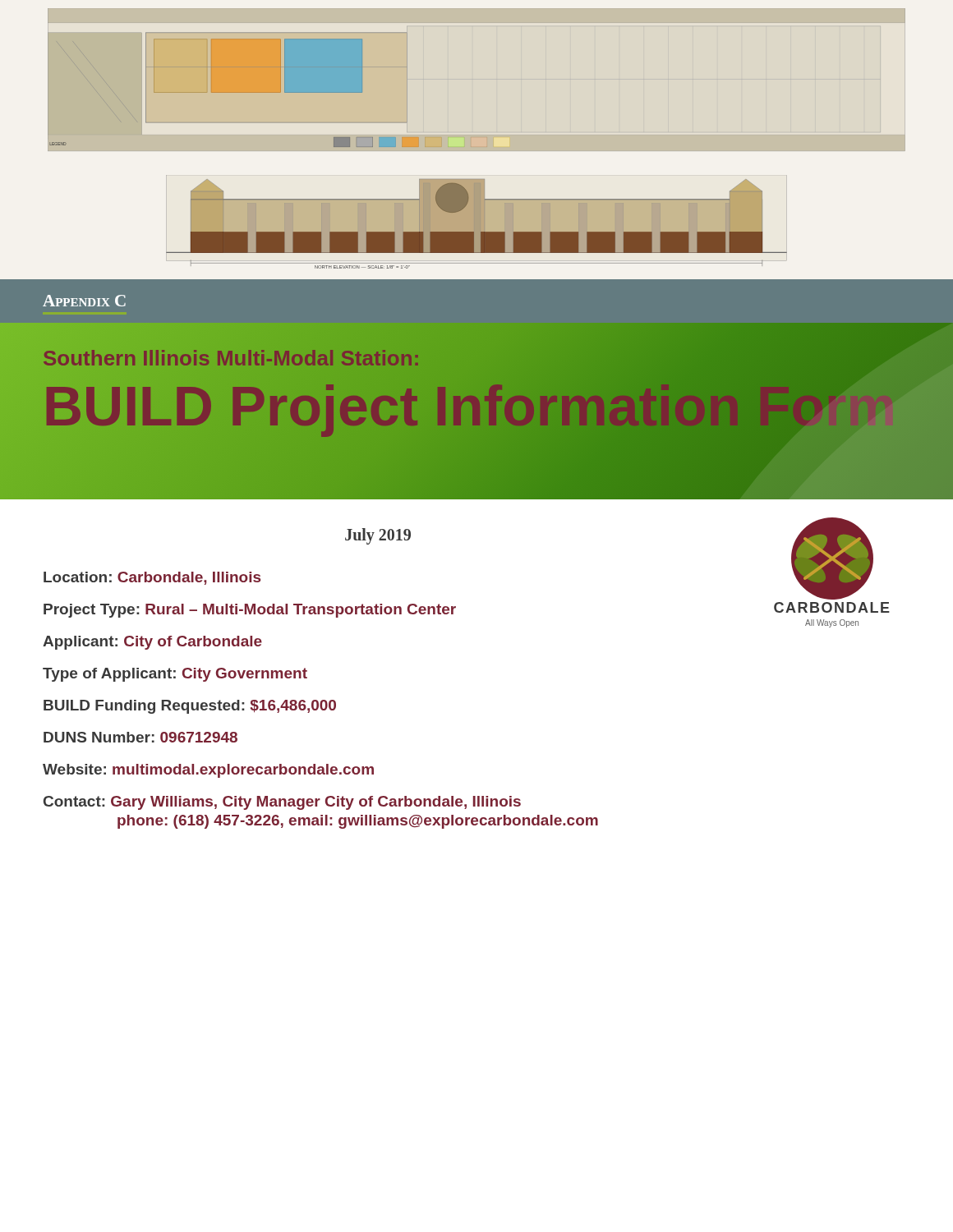Screen dimensions: 1232x953
Task: Find the title containing "Southern Illinois Multi-Modal Station:"
Action: [498, 411]
